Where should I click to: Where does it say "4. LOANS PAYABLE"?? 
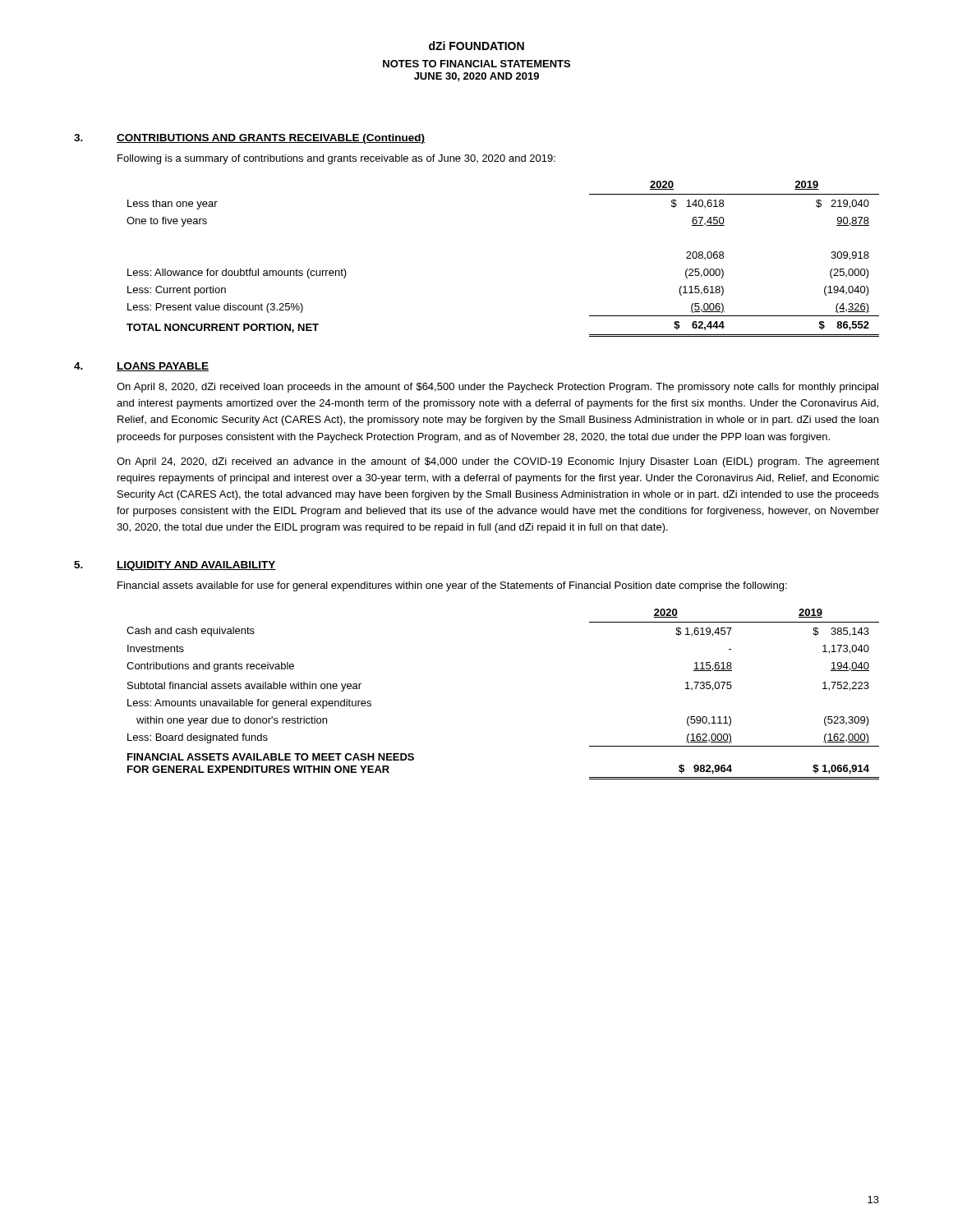click(141, 366)
